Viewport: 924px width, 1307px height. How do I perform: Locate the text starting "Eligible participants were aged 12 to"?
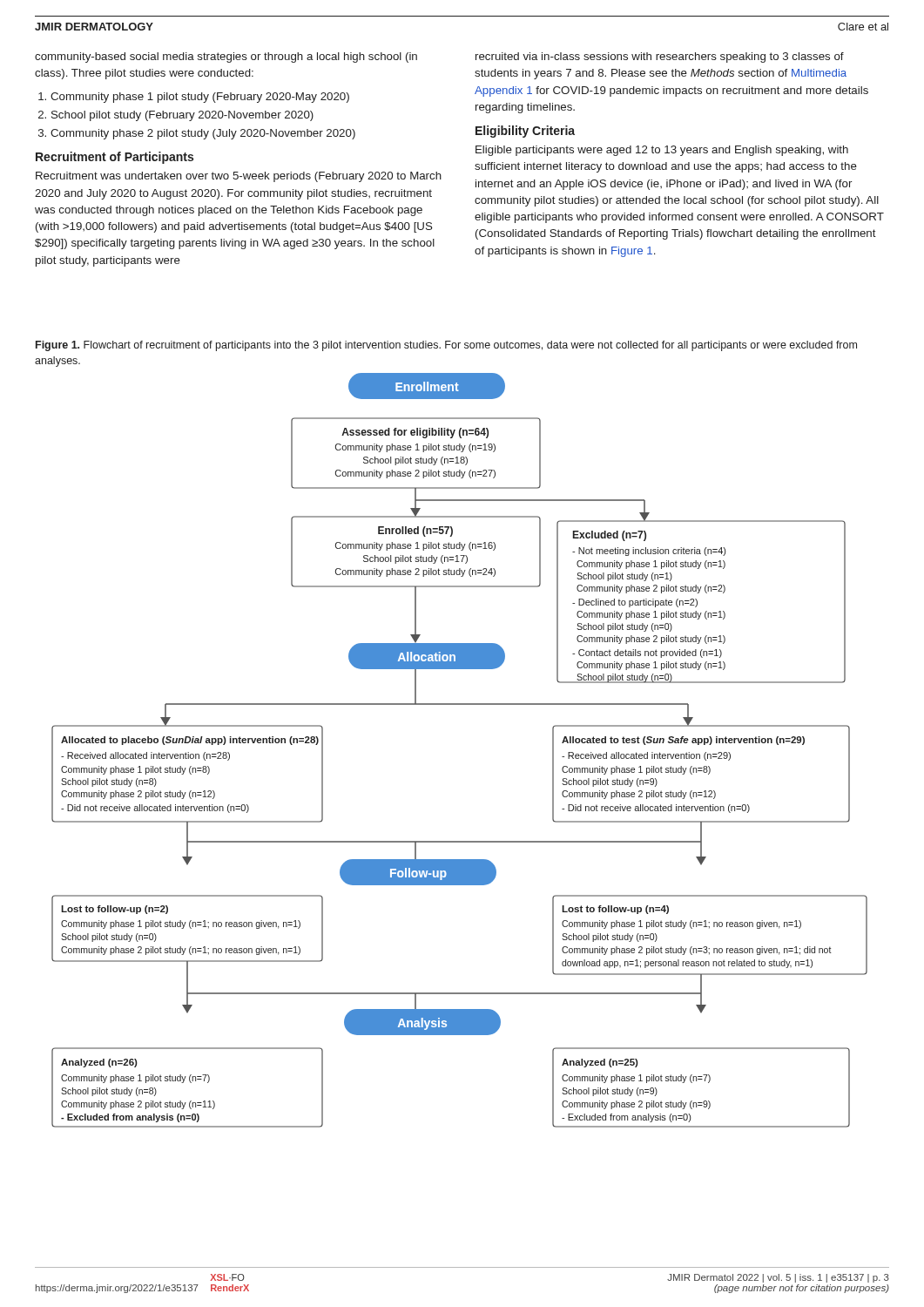click(x=681, y=200)
